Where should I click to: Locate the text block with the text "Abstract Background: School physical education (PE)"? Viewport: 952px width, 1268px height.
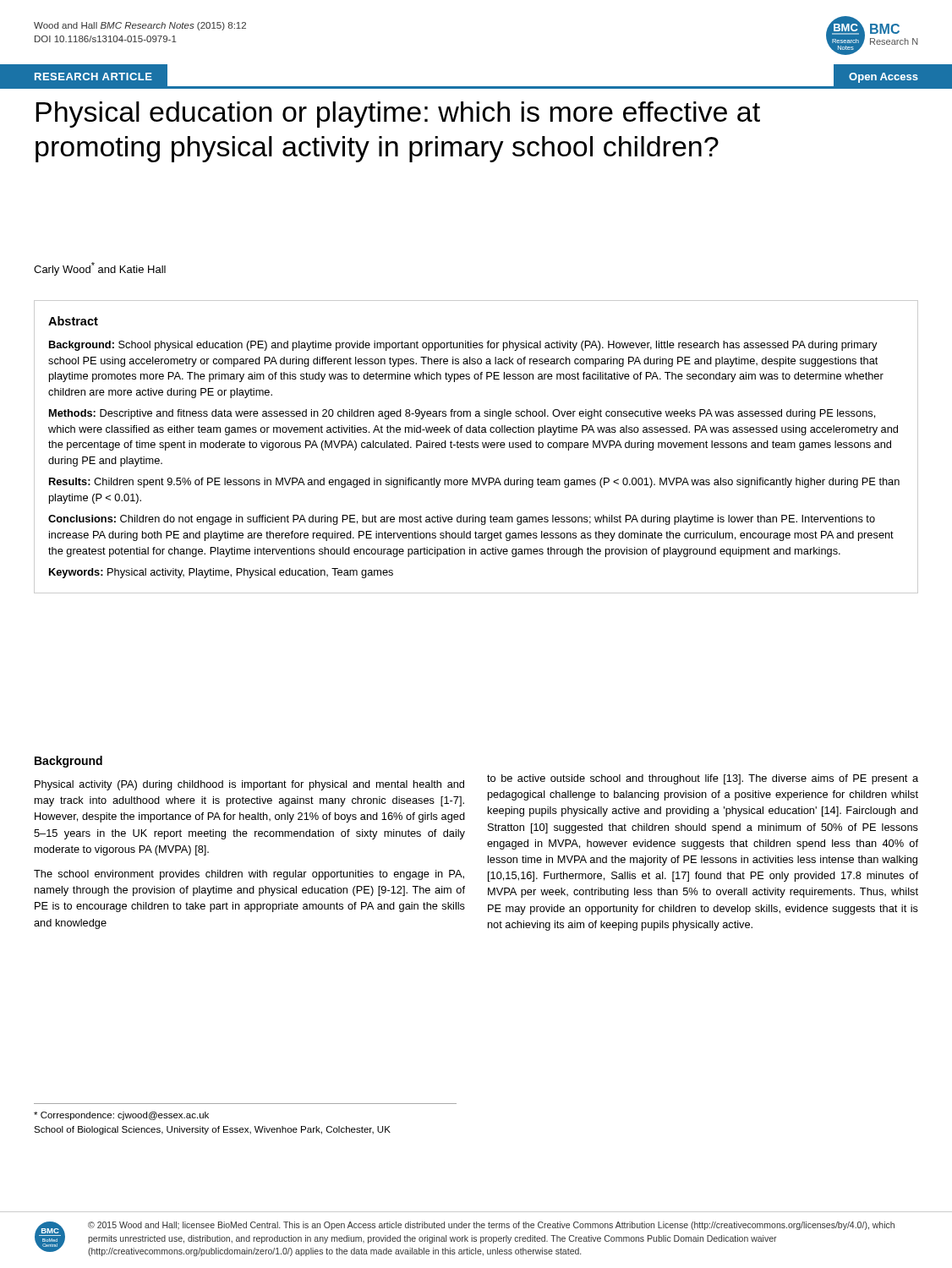(476, 447)
